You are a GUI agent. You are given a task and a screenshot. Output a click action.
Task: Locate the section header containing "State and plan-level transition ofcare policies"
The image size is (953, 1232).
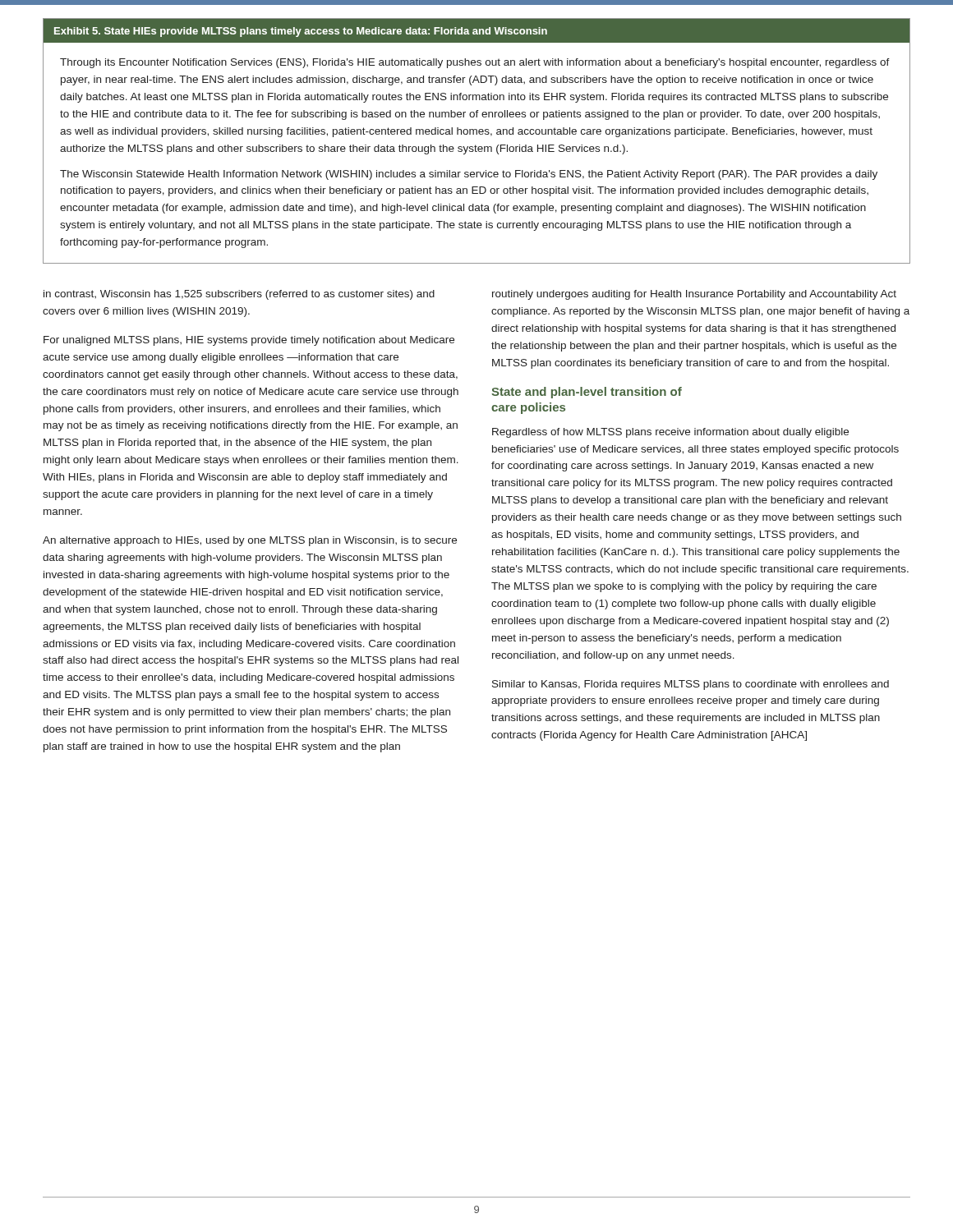pos(586,399)
